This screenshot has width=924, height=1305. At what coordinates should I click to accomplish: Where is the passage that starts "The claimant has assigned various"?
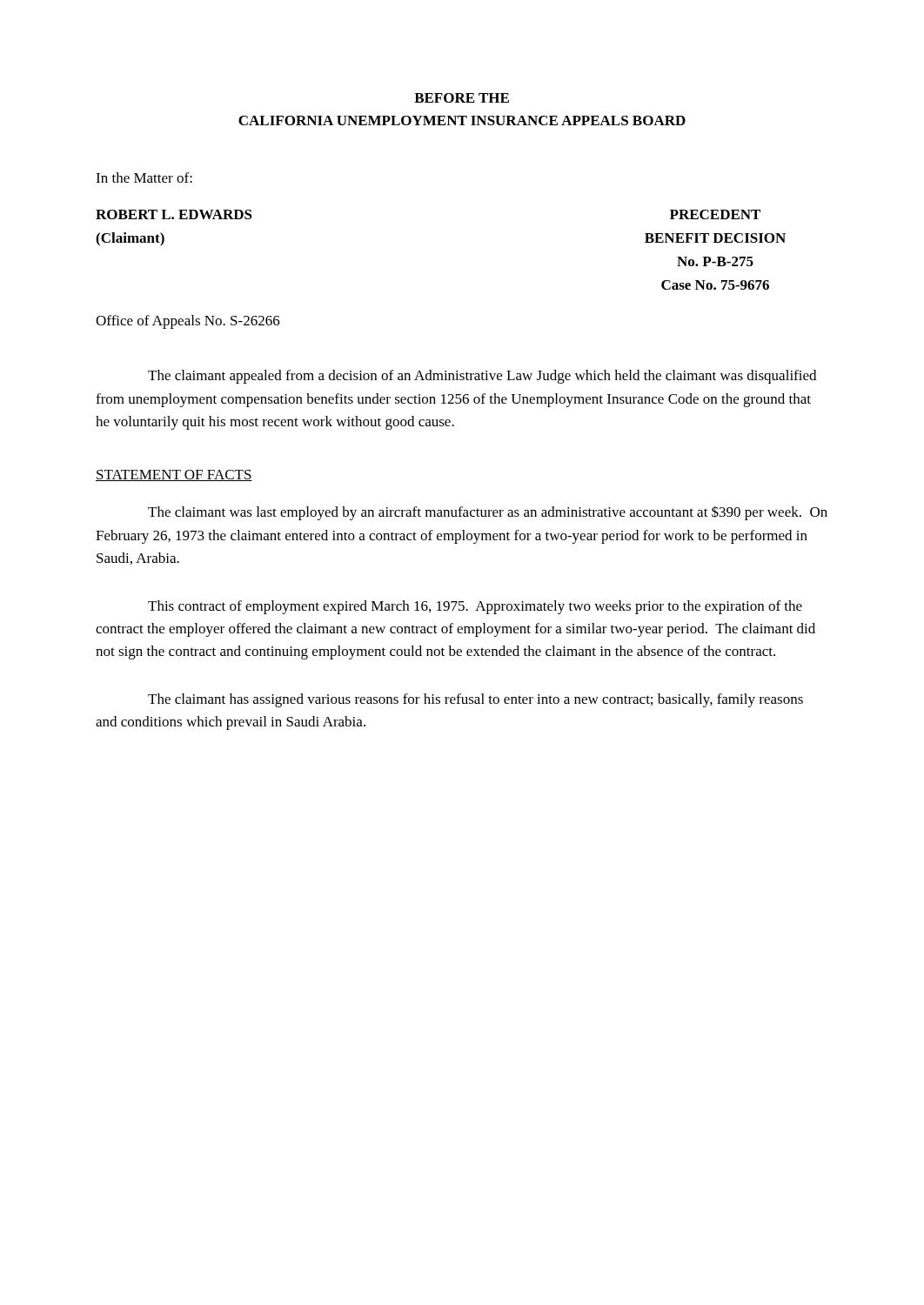(x=450, y=710)
